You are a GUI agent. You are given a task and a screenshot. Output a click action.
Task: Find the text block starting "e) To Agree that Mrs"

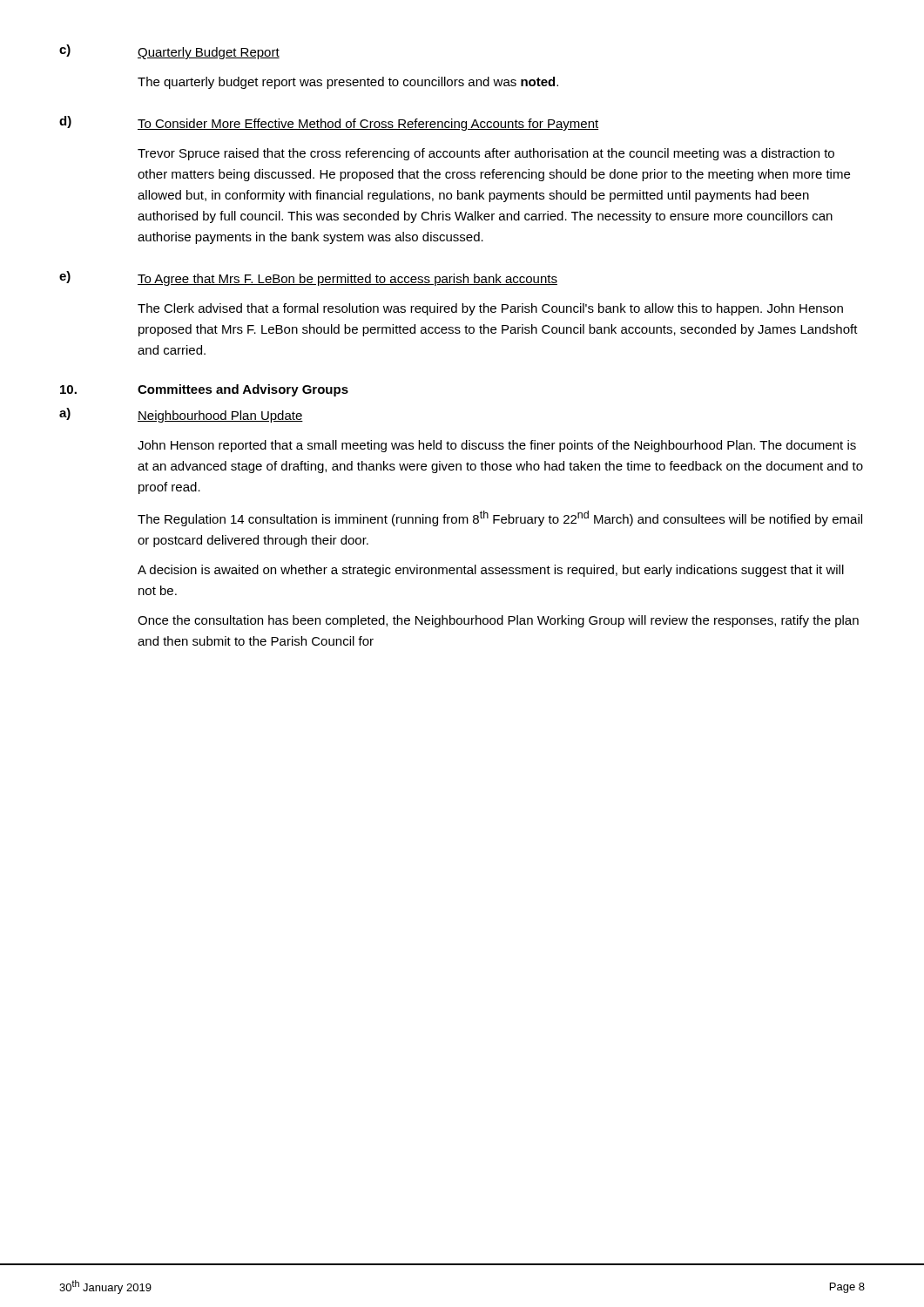[x=462, y=315]
